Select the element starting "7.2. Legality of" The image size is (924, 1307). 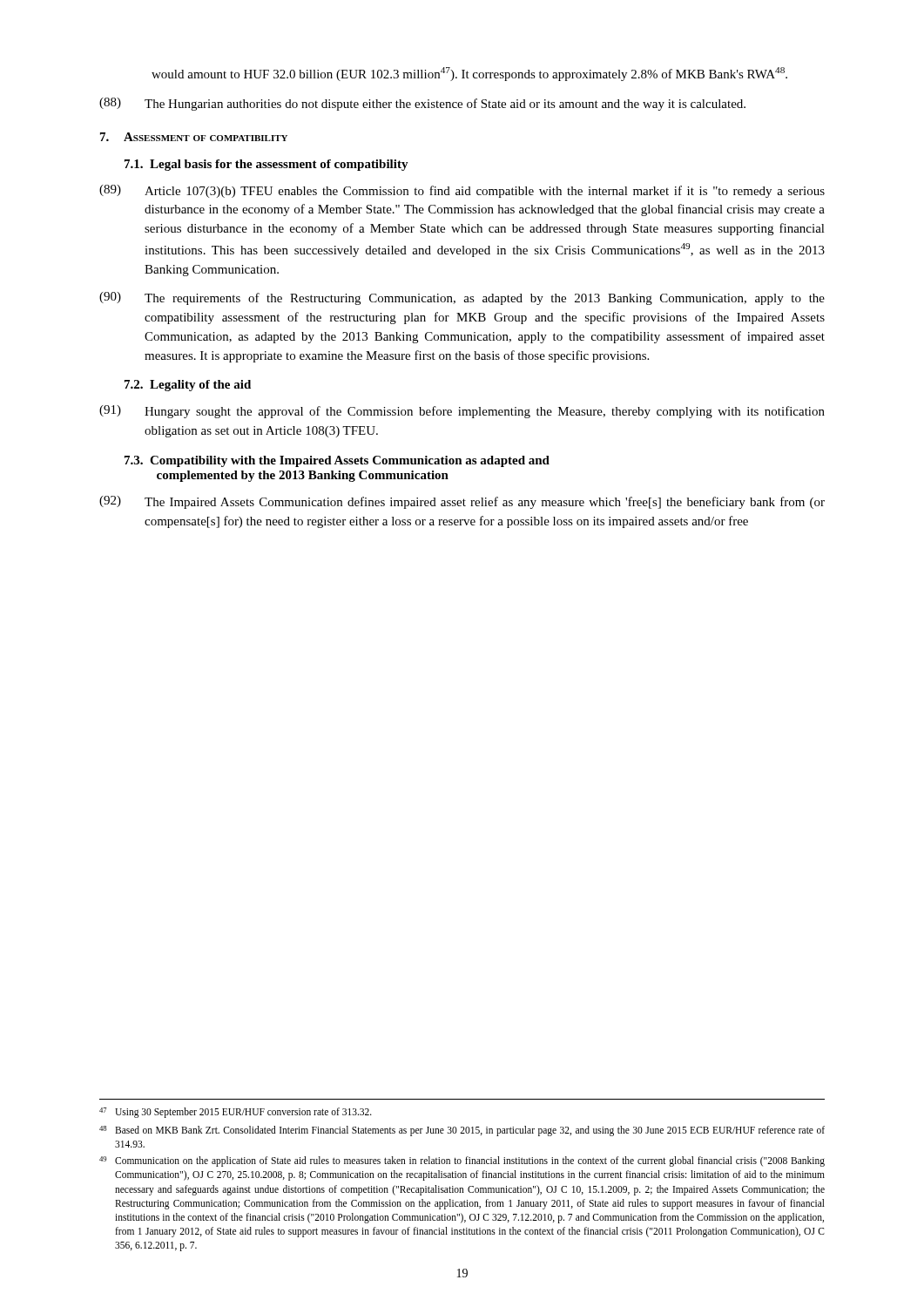pyautogui.click(x=187, y=384)
